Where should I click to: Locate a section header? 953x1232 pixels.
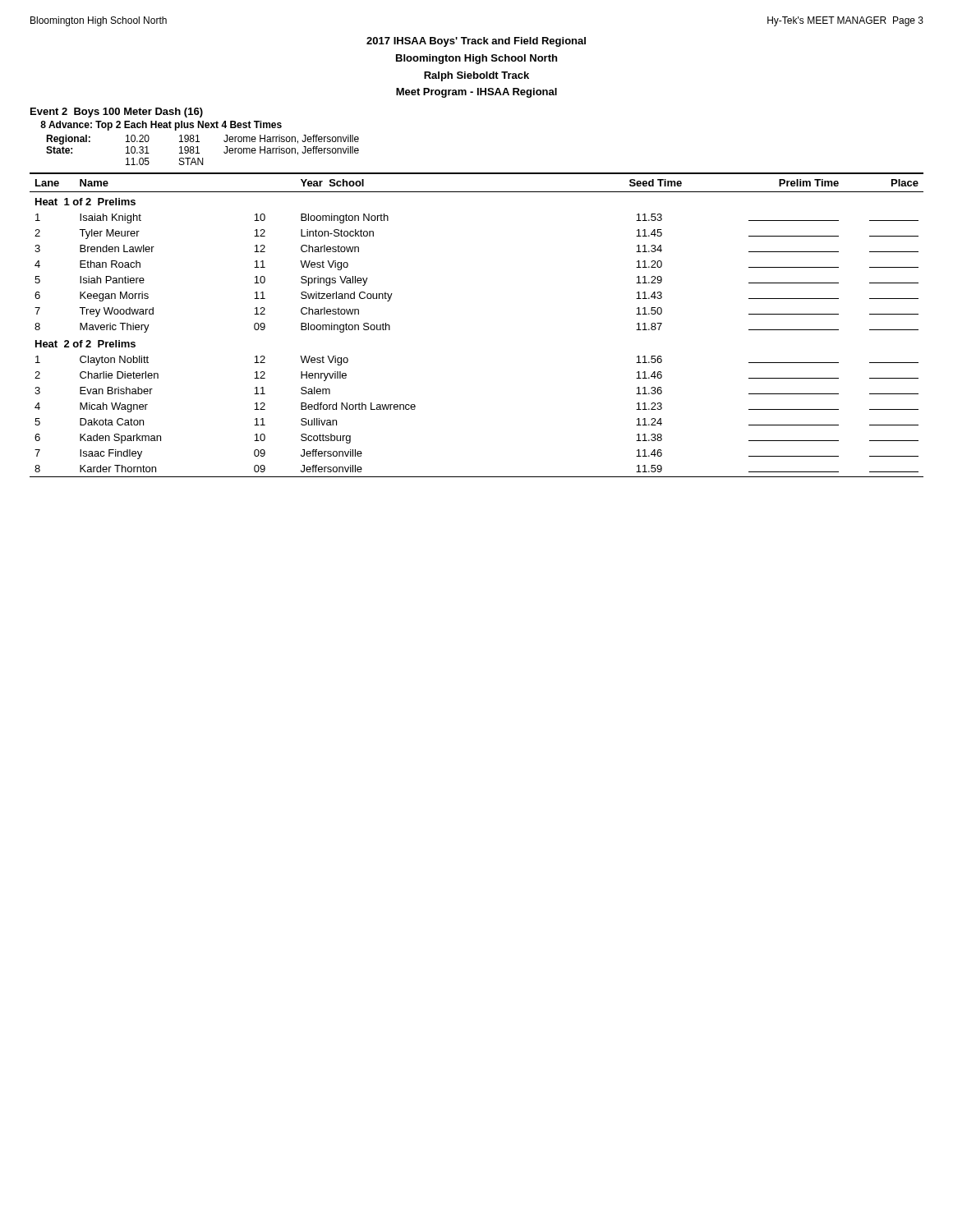pyautogui.click(x=116, y=111)
